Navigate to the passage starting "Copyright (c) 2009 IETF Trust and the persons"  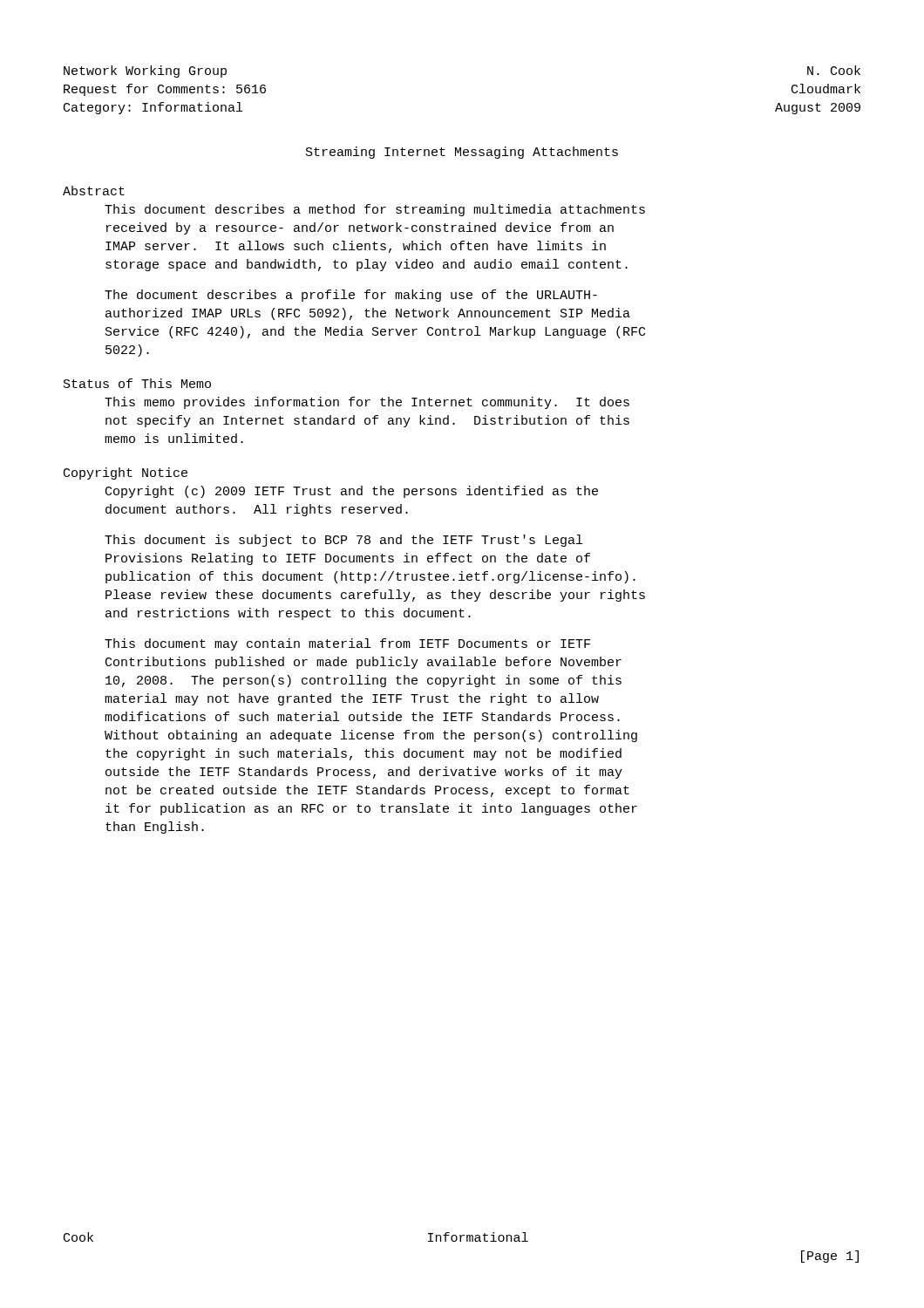tap(352, 501)
